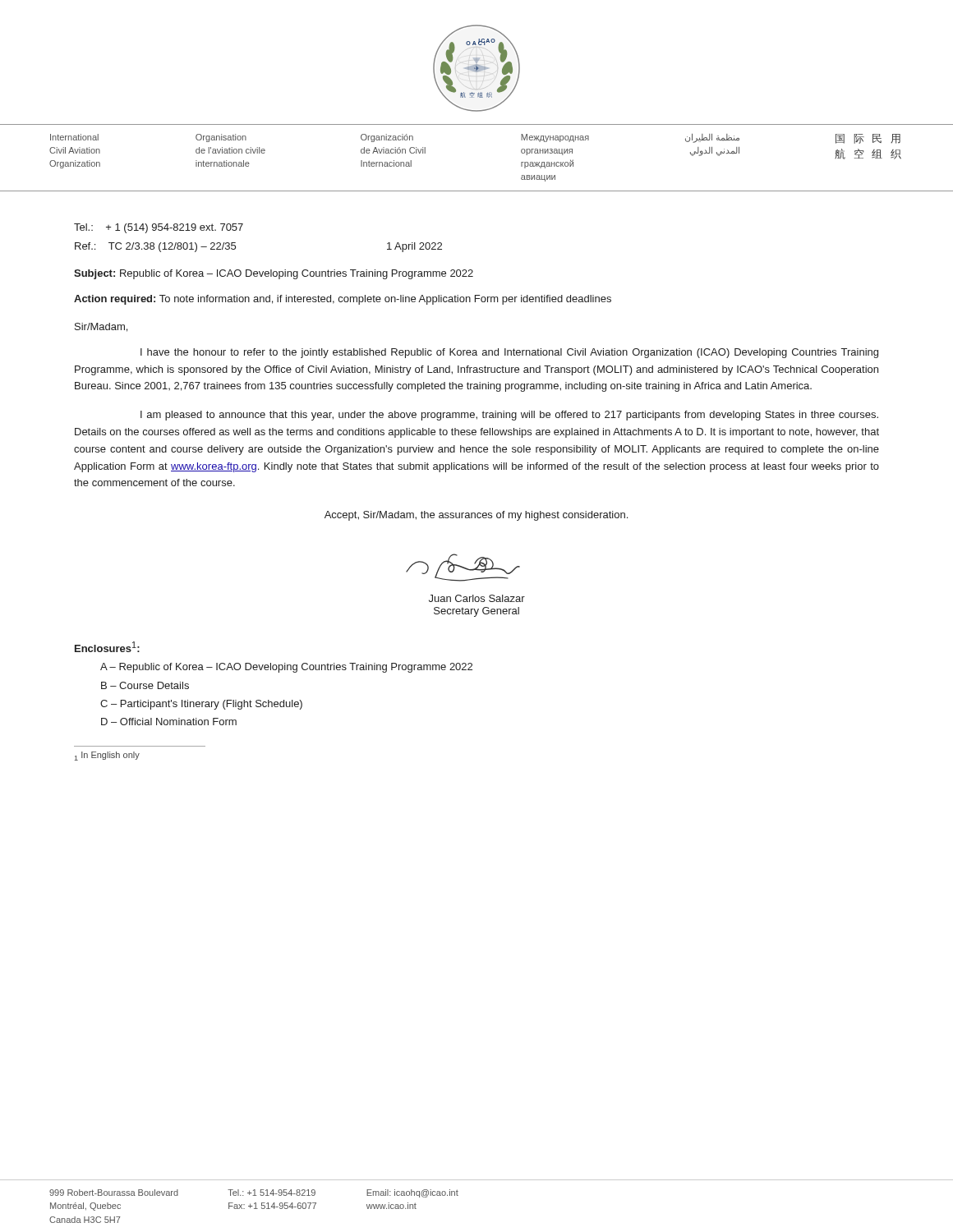Select the passage starting "Accept, Sir/Madam, the assurances of my highest consideration."

[476, 515]
